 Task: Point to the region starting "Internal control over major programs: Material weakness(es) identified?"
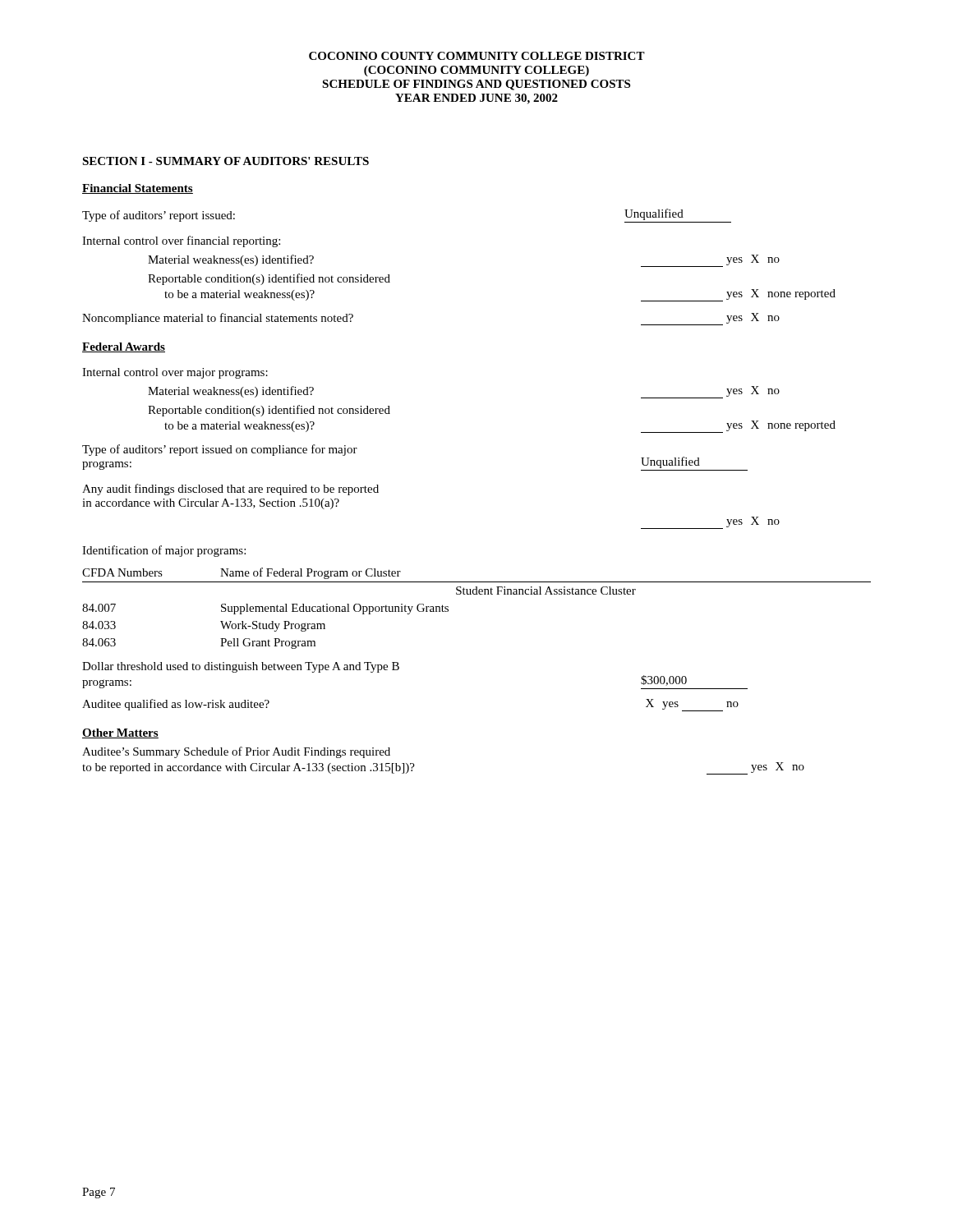(175, 373)
